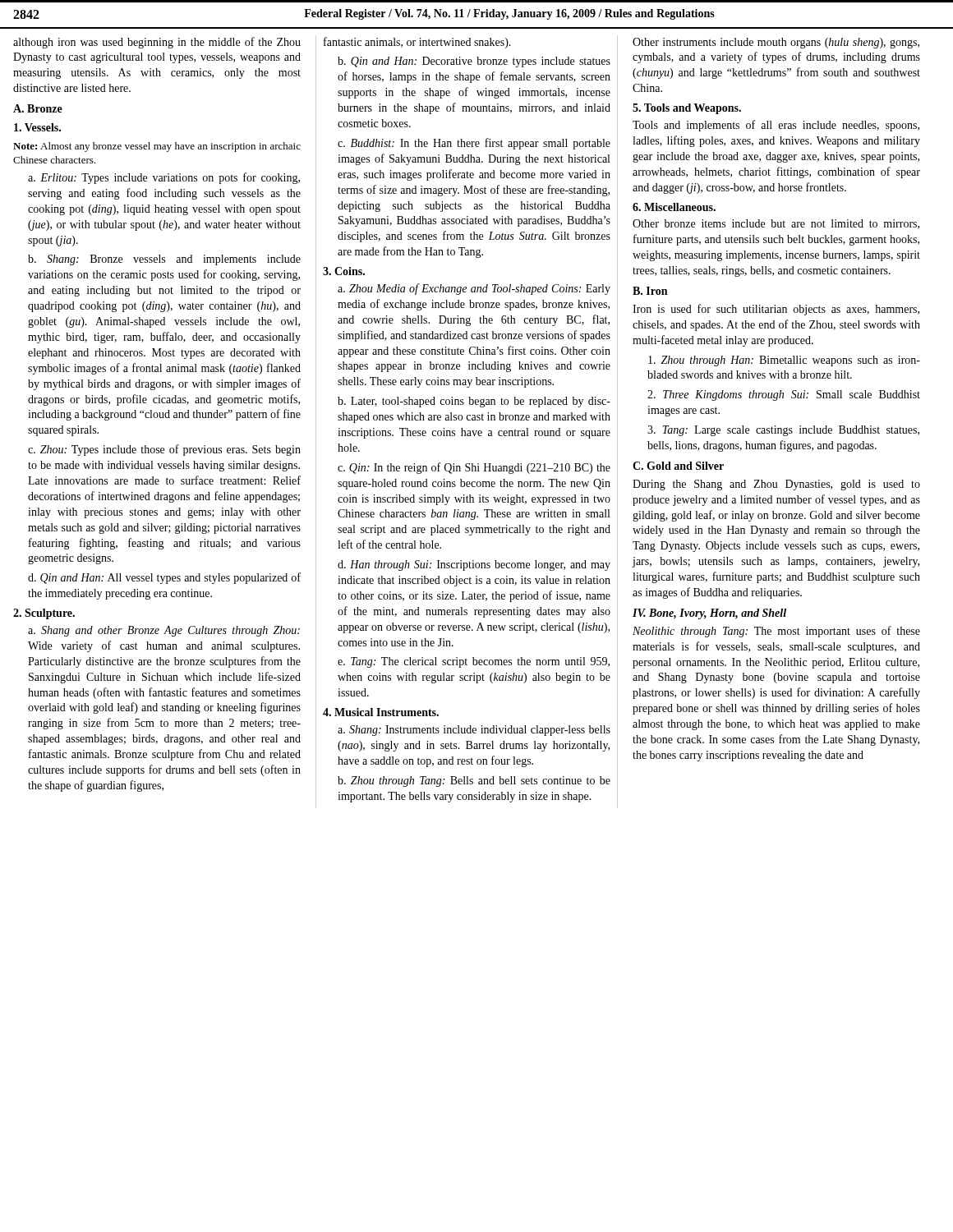Find the region starting "1. Vessels."

[37, 127]
